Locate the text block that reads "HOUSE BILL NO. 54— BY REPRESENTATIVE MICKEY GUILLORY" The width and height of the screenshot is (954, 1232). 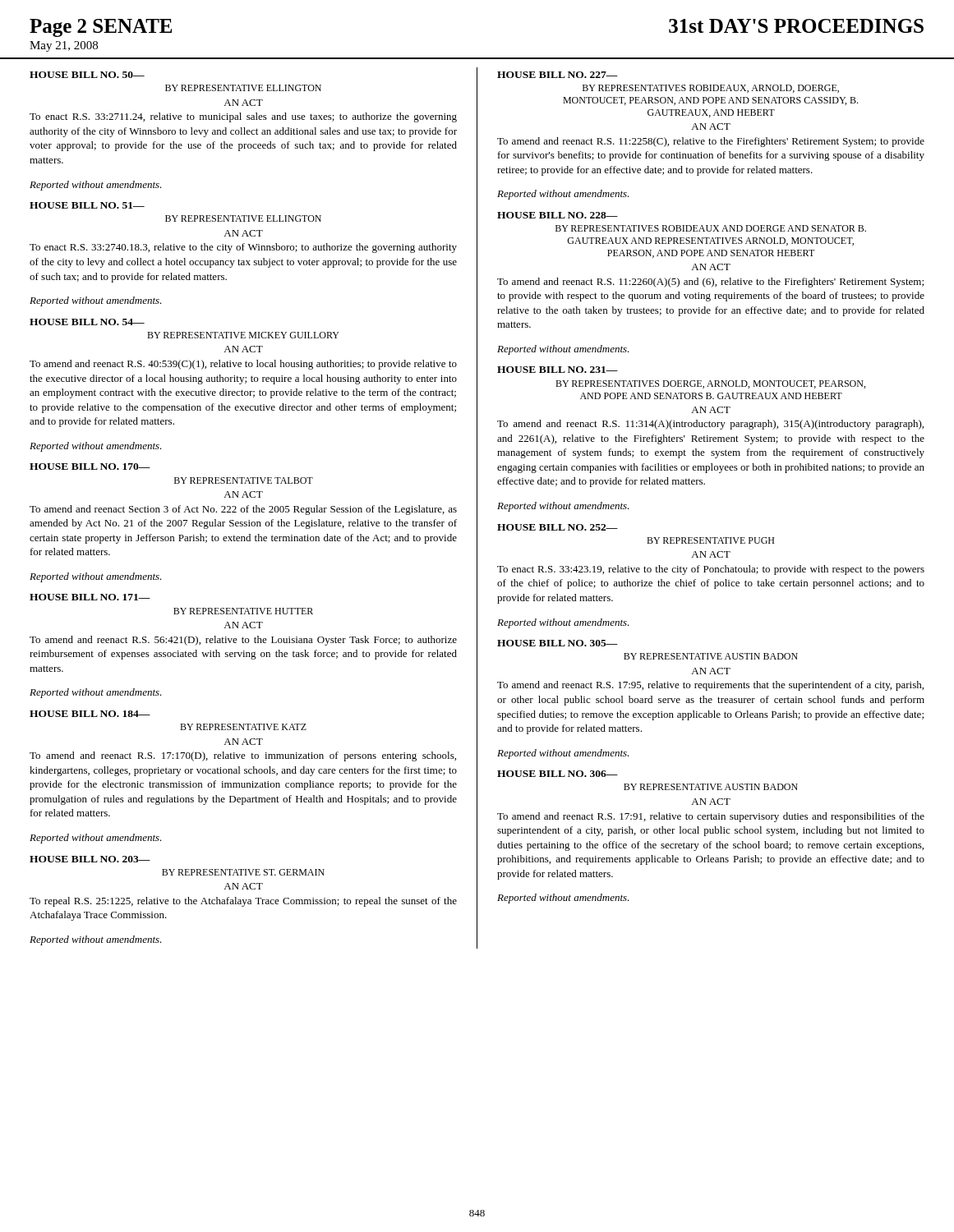click(x=243, y=371)
